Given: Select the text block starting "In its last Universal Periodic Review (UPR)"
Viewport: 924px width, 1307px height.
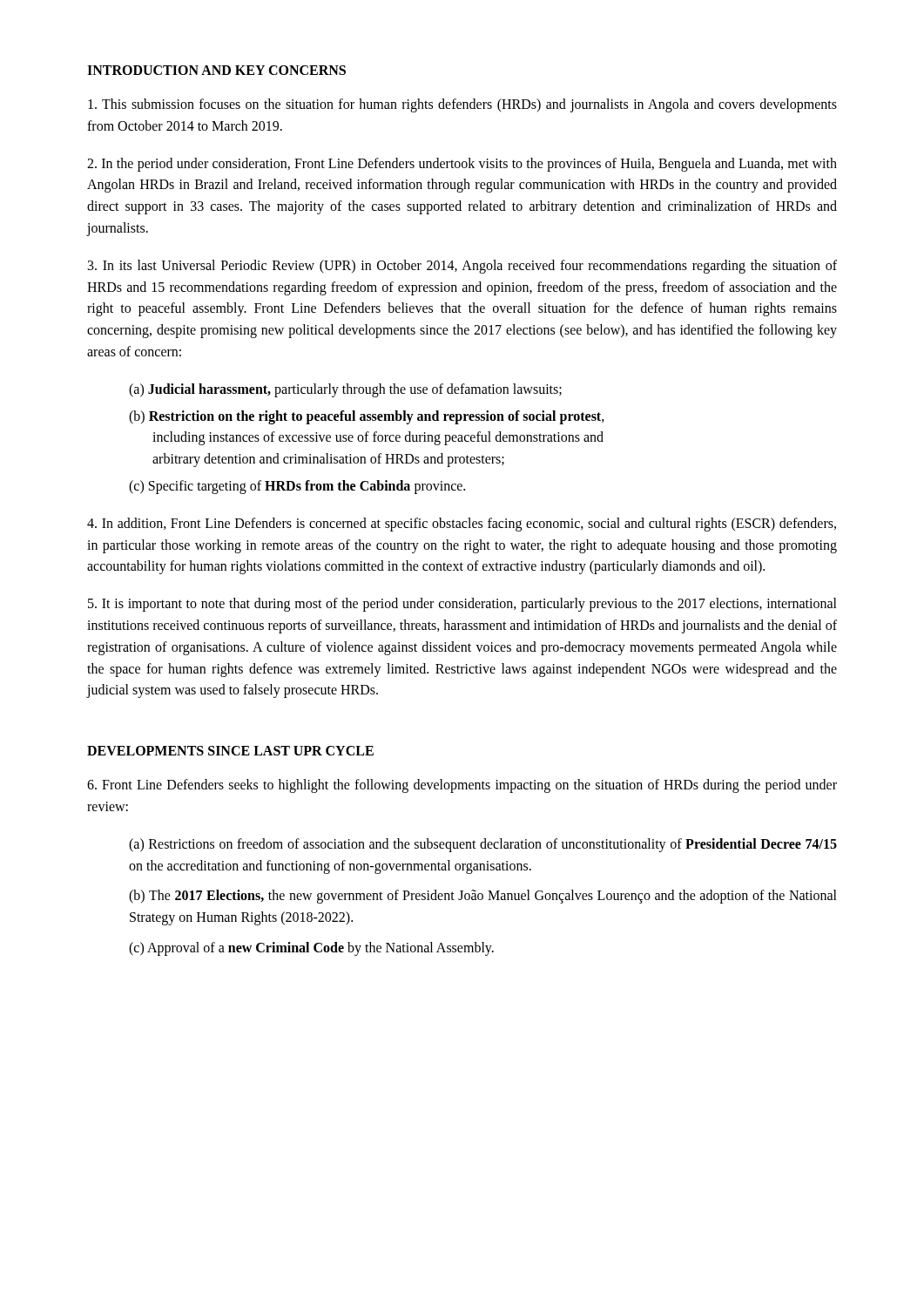Looking at the screenshot, I should click(462, 308).
